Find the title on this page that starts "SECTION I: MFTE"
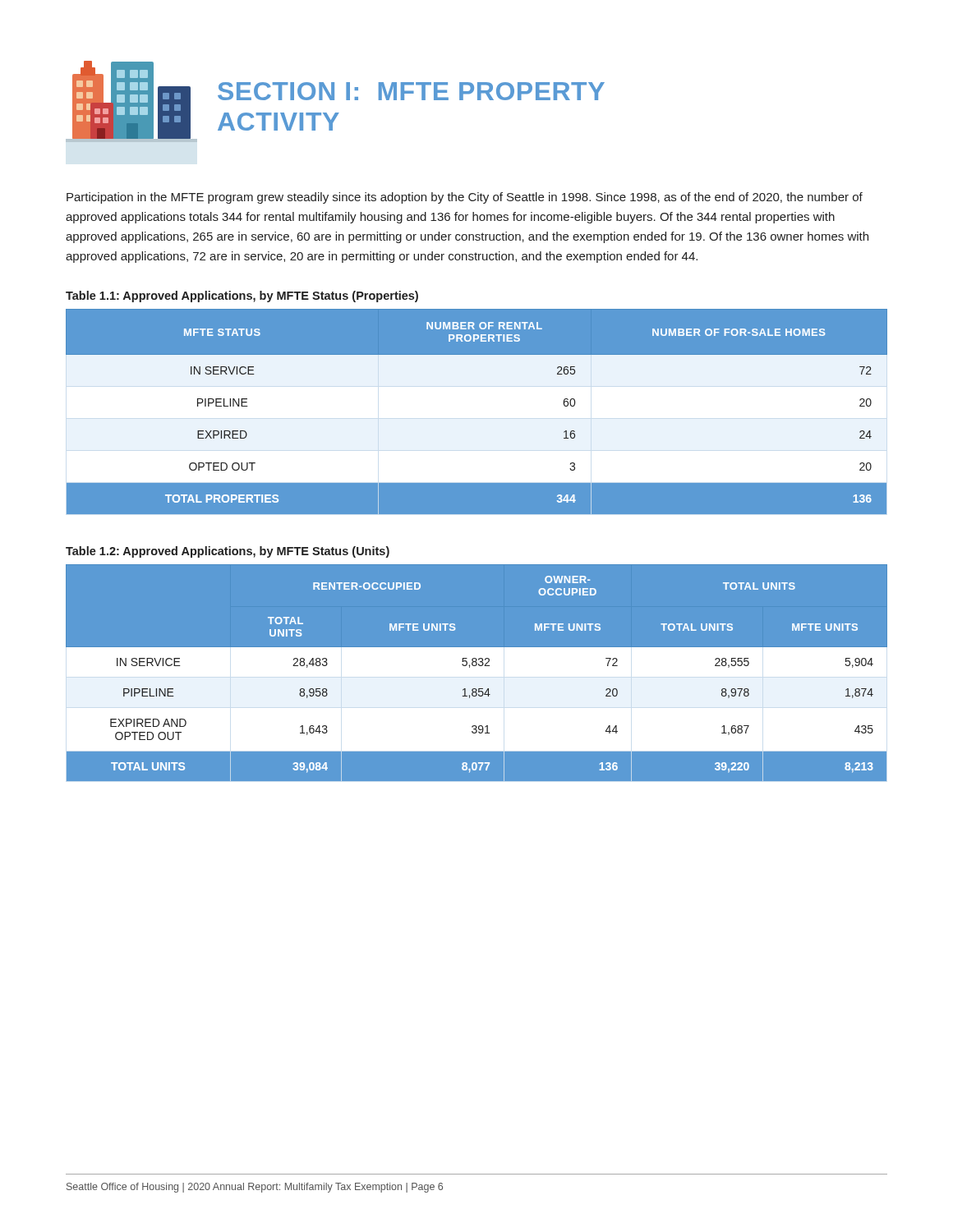Viewport: 953px width, 1232px height. [411, 107]
